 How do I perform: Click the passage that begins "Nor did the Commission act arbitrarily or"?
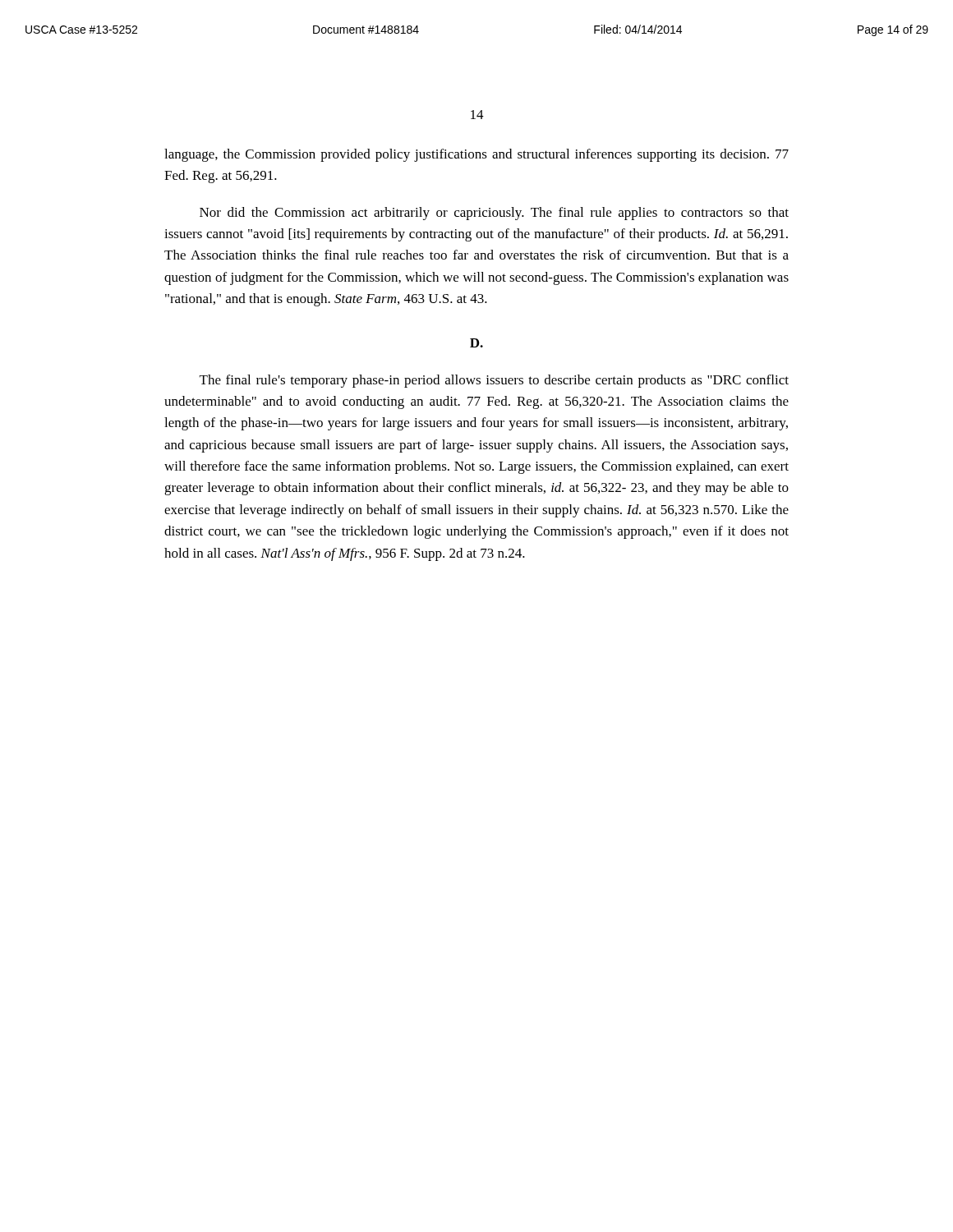pyautogui.click(x=476, y=255)
